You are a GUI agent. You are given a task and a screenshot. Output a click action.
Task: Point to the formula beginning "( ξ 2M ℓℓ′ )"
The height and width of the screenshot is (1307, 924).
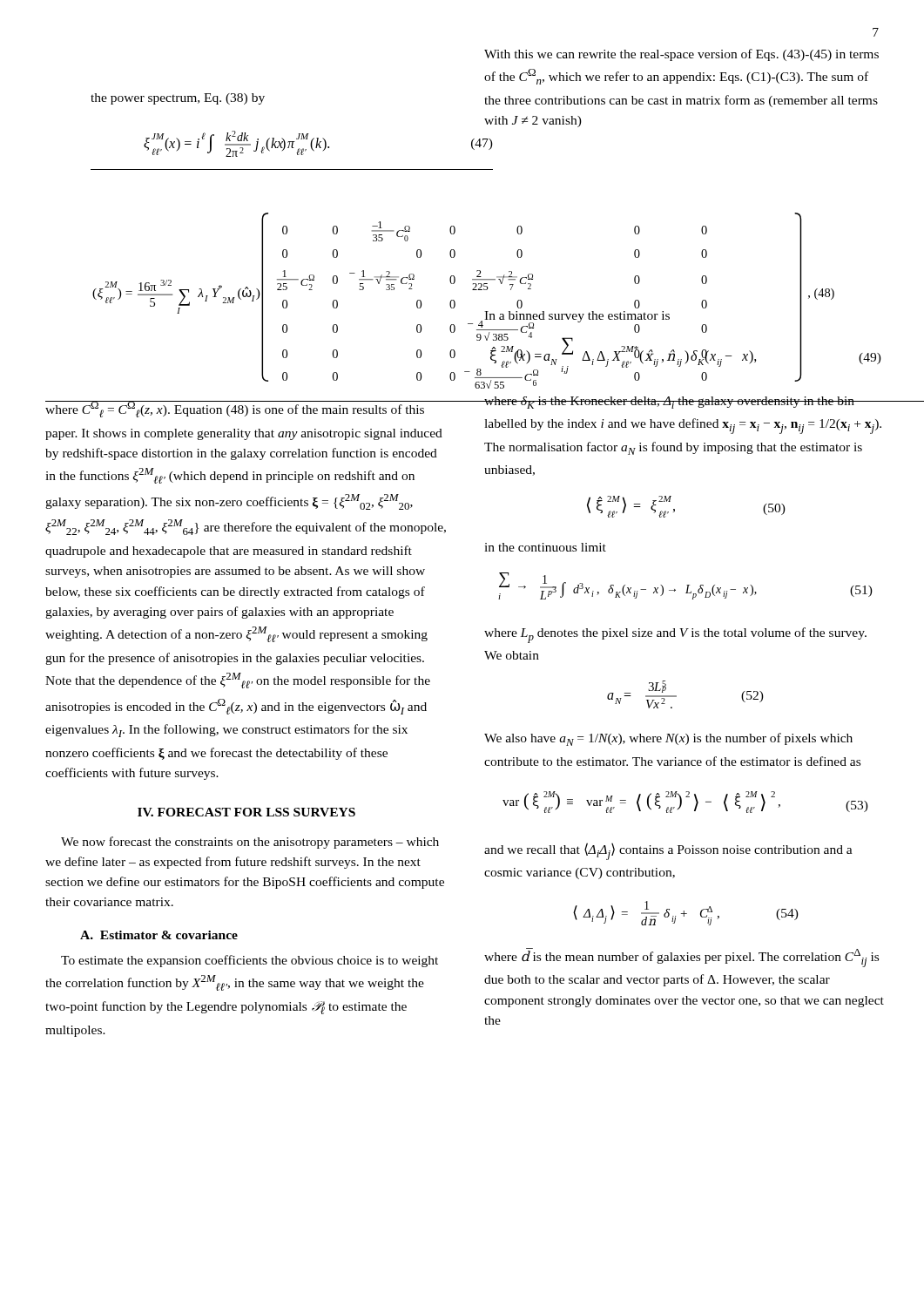(485, 299)
